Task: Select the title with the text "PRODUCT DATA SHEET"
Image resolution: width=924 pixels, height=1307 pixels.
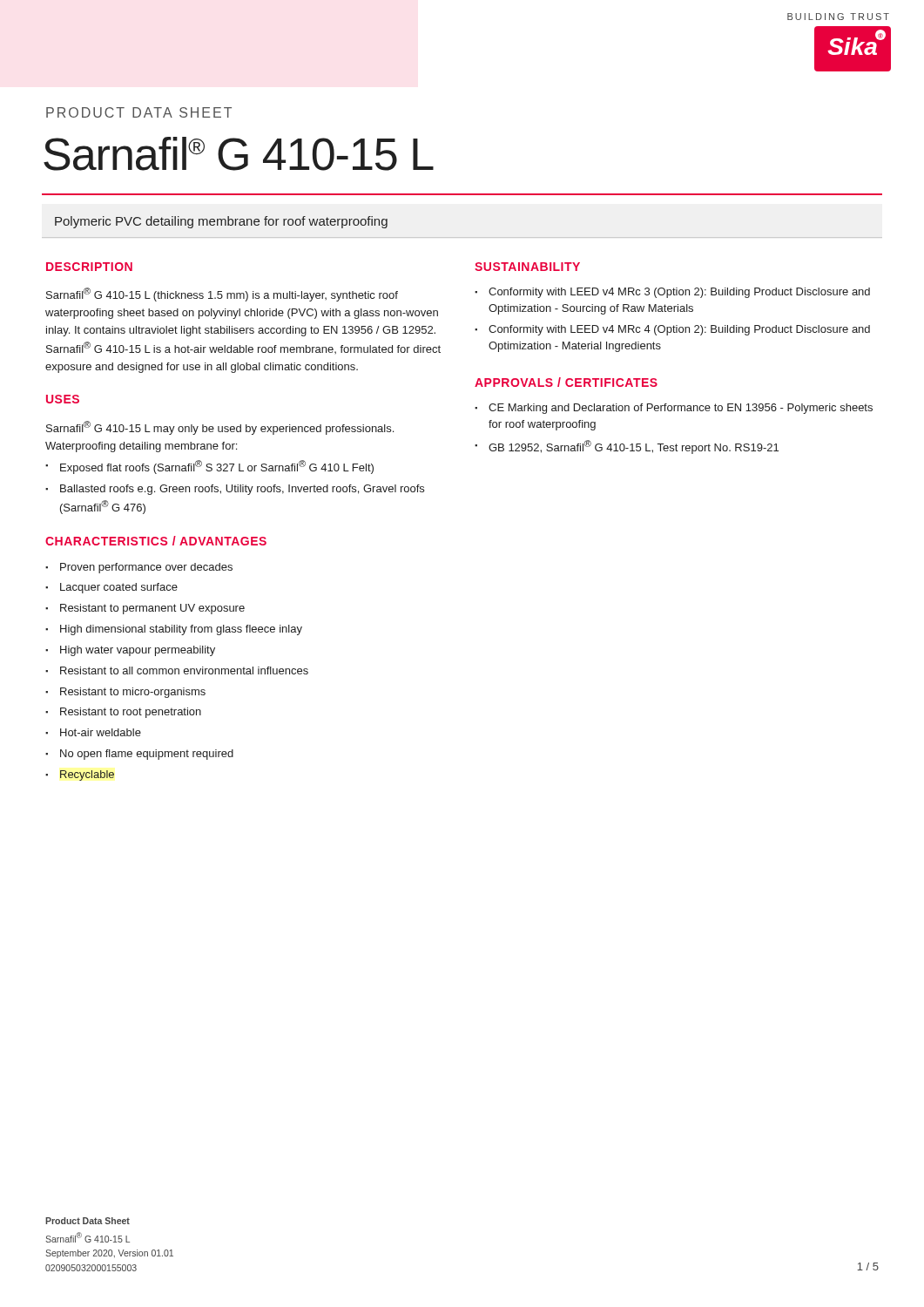Action: (x=140, y=113)
